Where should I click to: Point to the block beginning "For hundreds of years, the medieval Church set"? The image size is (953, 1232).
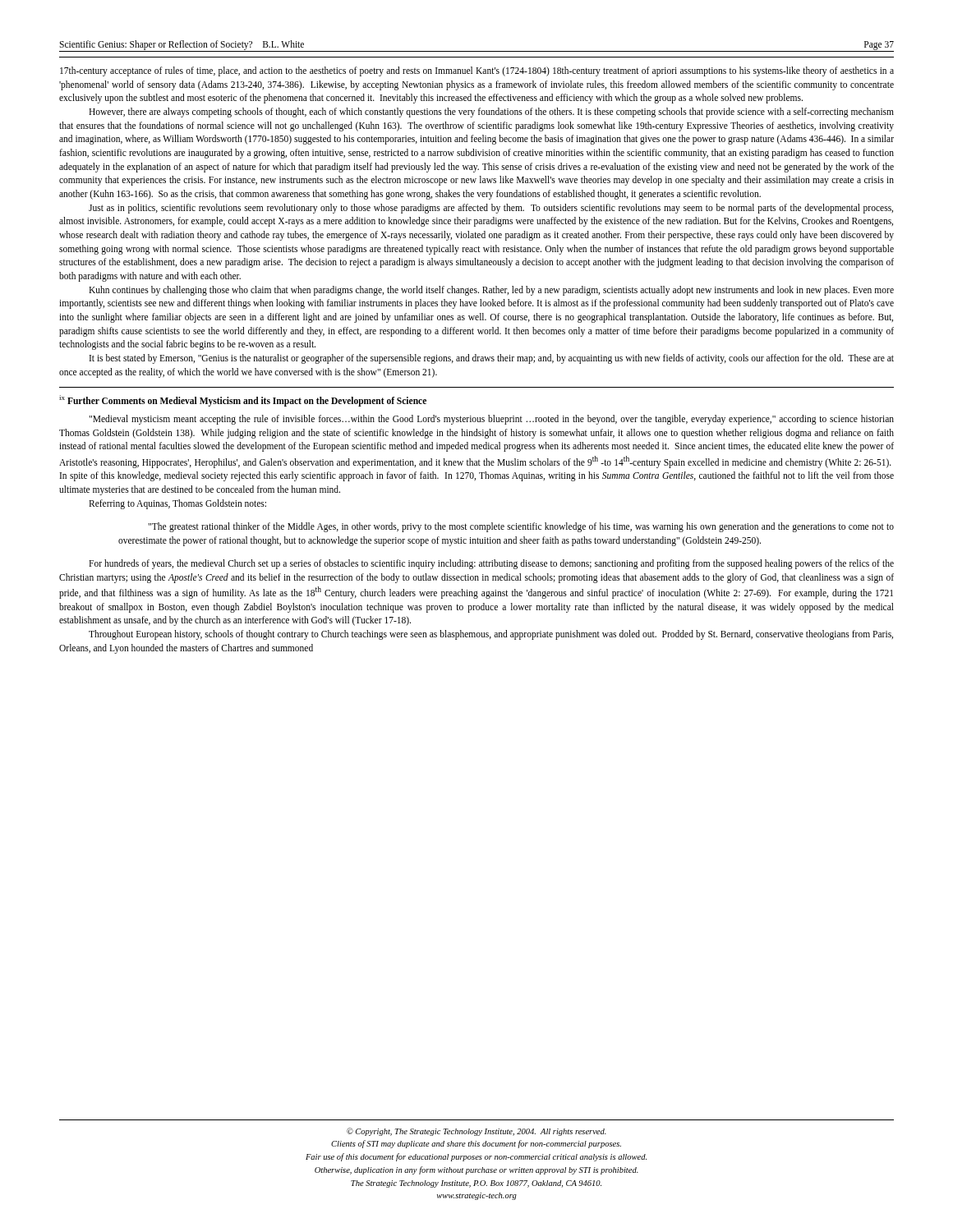pos(476,592)
